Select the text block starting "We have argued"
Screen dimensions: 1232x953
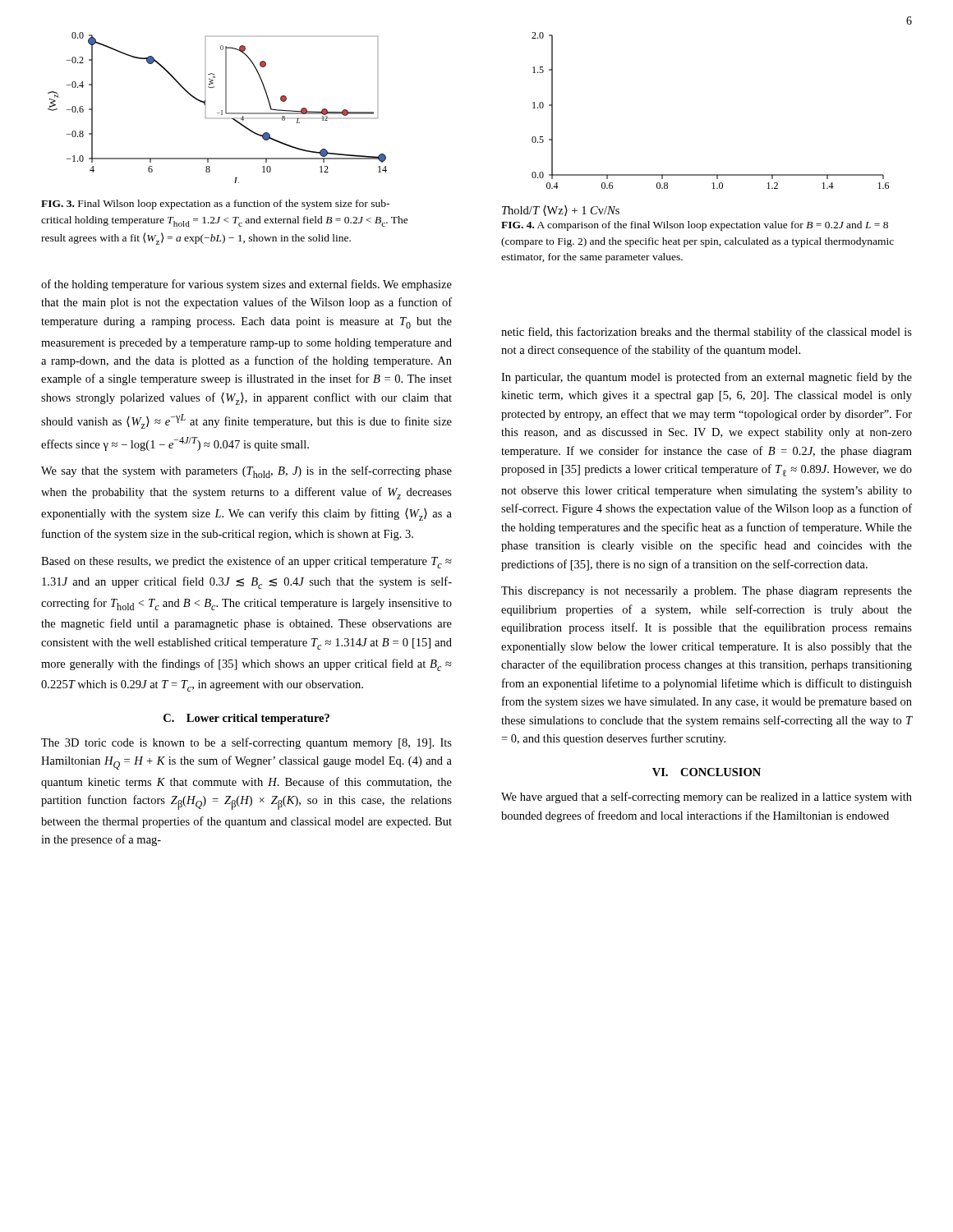(707, 806)
